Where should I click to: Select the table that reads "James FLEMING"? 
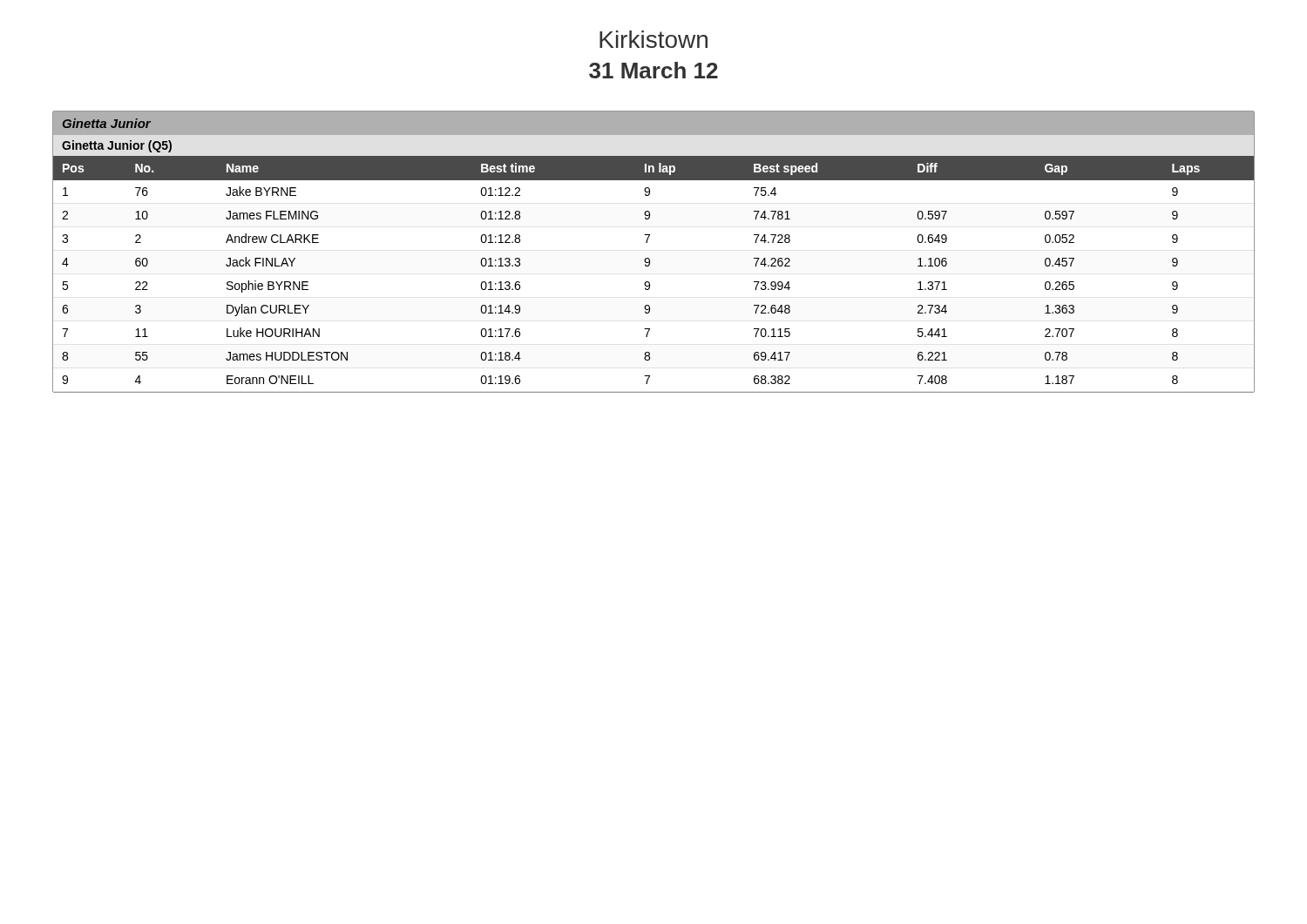(x=654, y=274)
